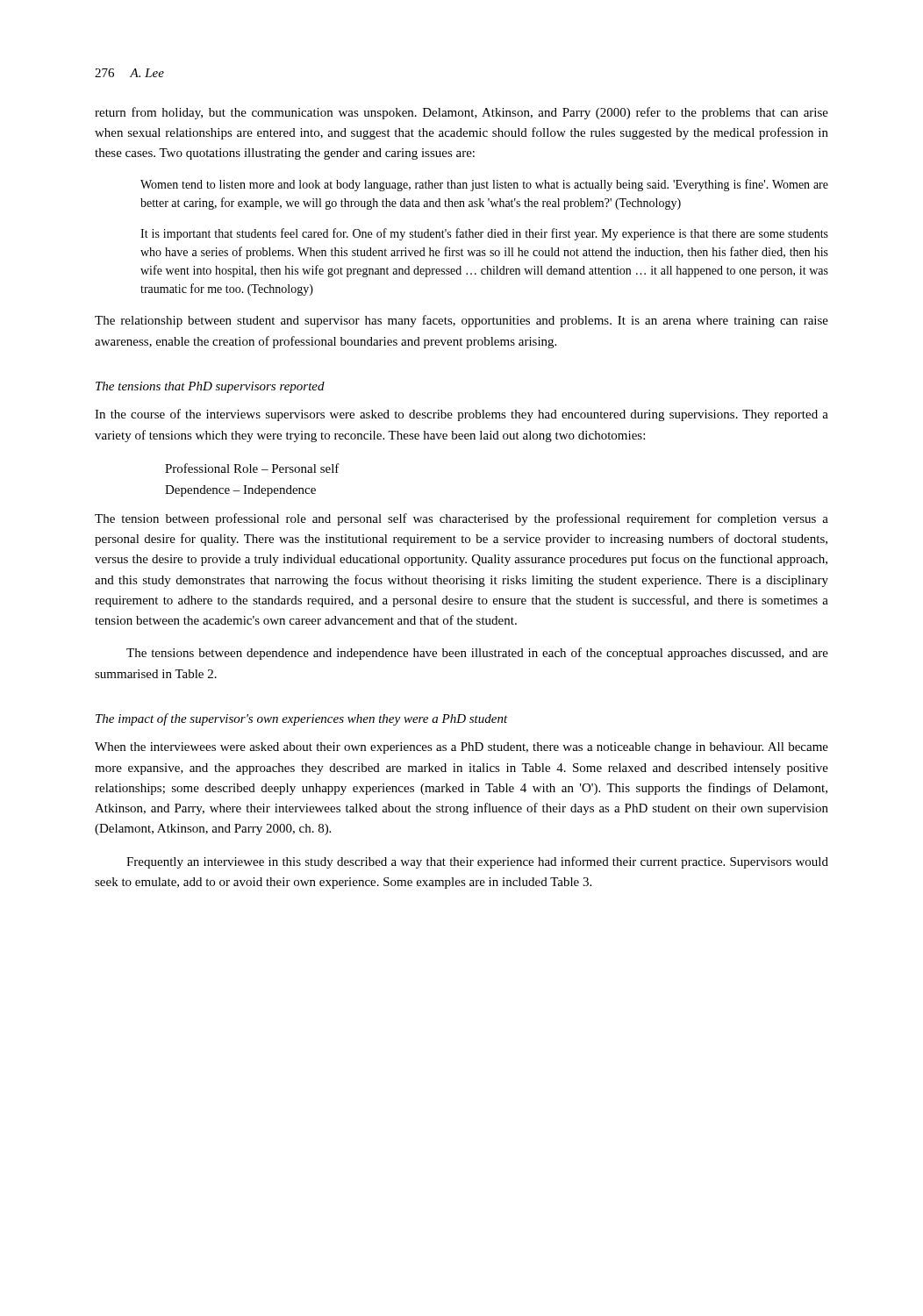Point to the text block starting "In the course of the interviews"
The width and height of the screenshot is (923, 1316).
462,425
